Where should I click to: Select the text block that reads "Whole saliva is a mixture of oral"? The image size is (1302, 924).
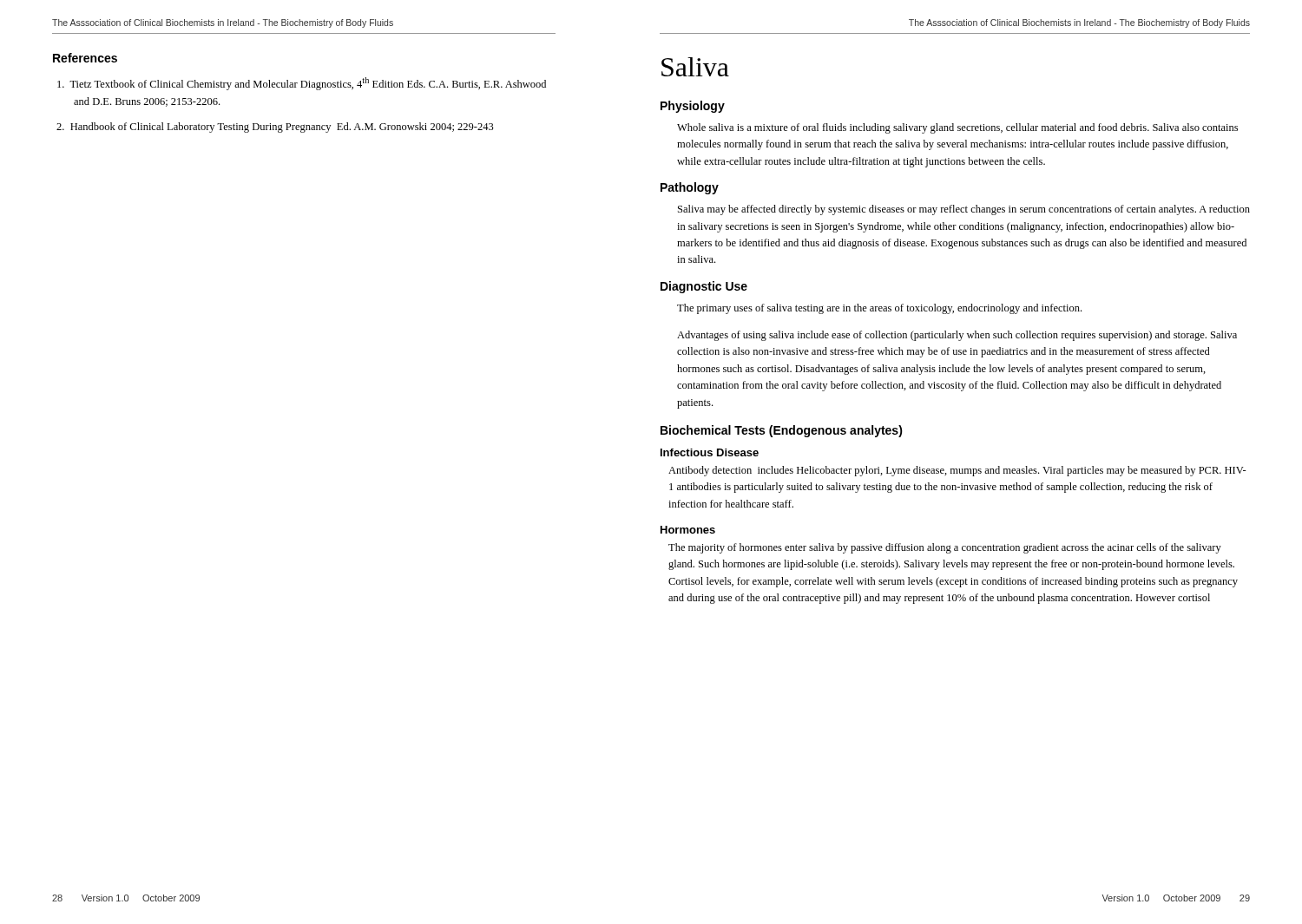[955, 145]
